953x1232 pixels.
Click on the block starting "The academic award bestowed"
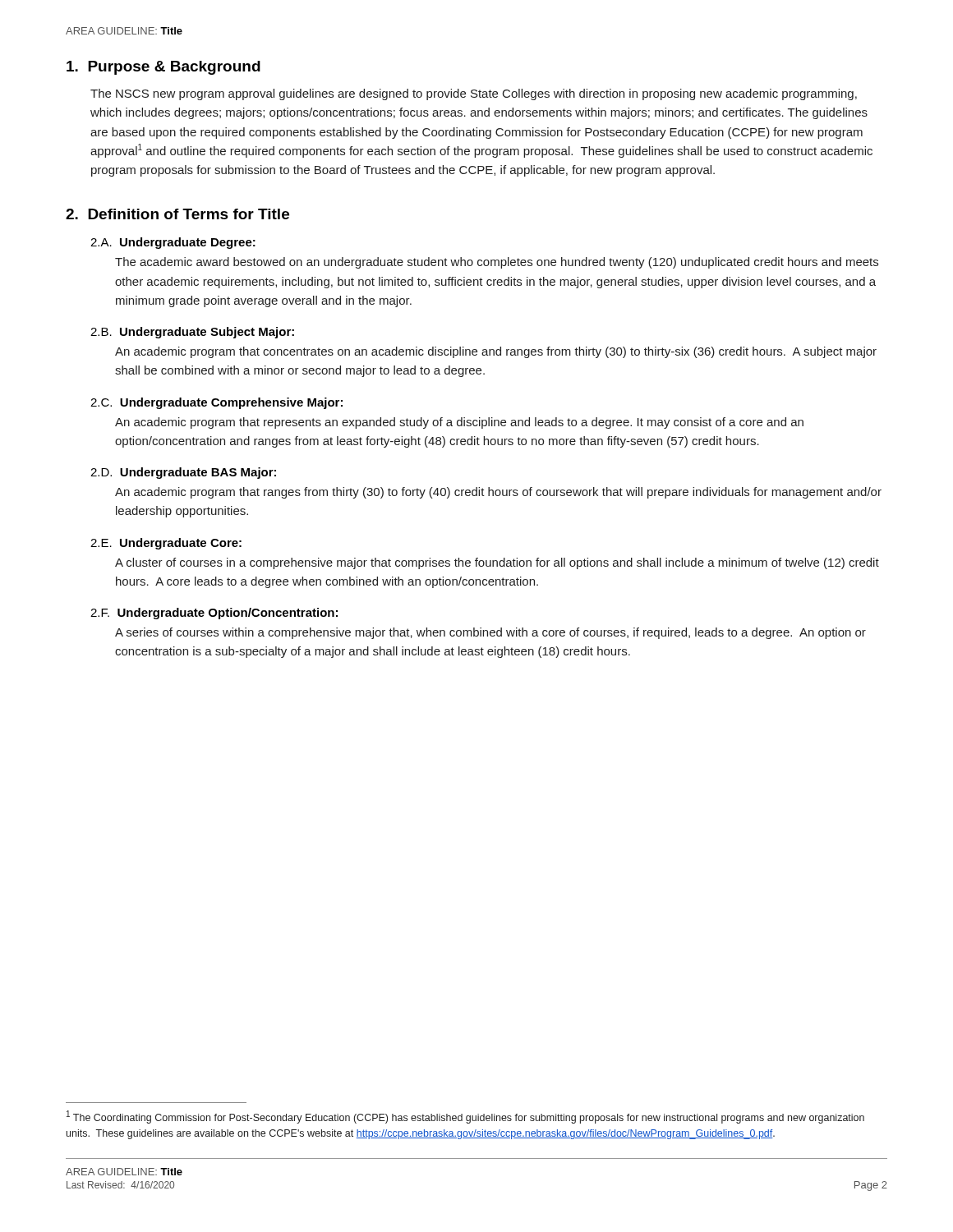point(497,281)
